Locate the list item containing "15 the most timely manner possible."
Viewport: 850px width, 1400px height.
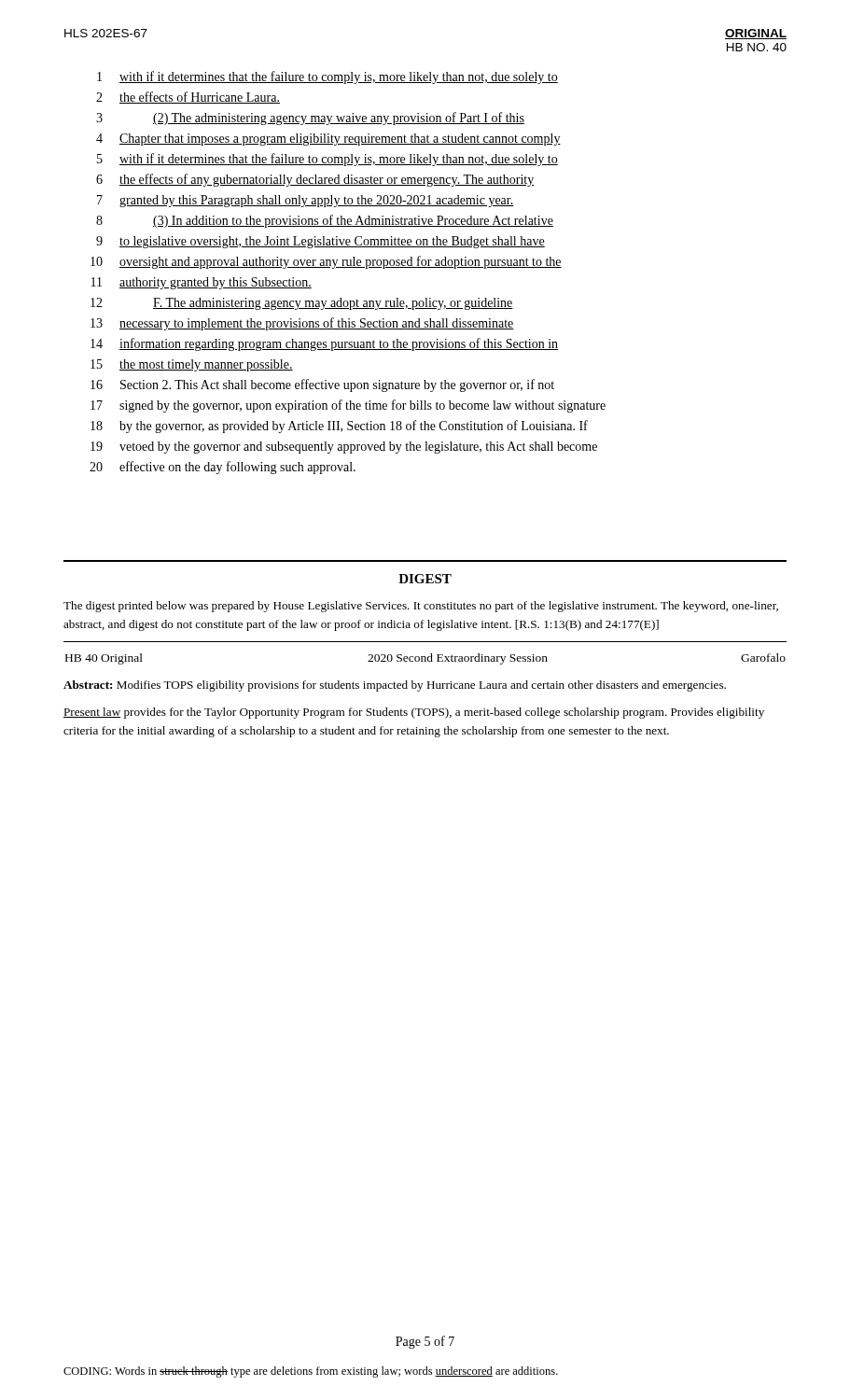point(192,365)
